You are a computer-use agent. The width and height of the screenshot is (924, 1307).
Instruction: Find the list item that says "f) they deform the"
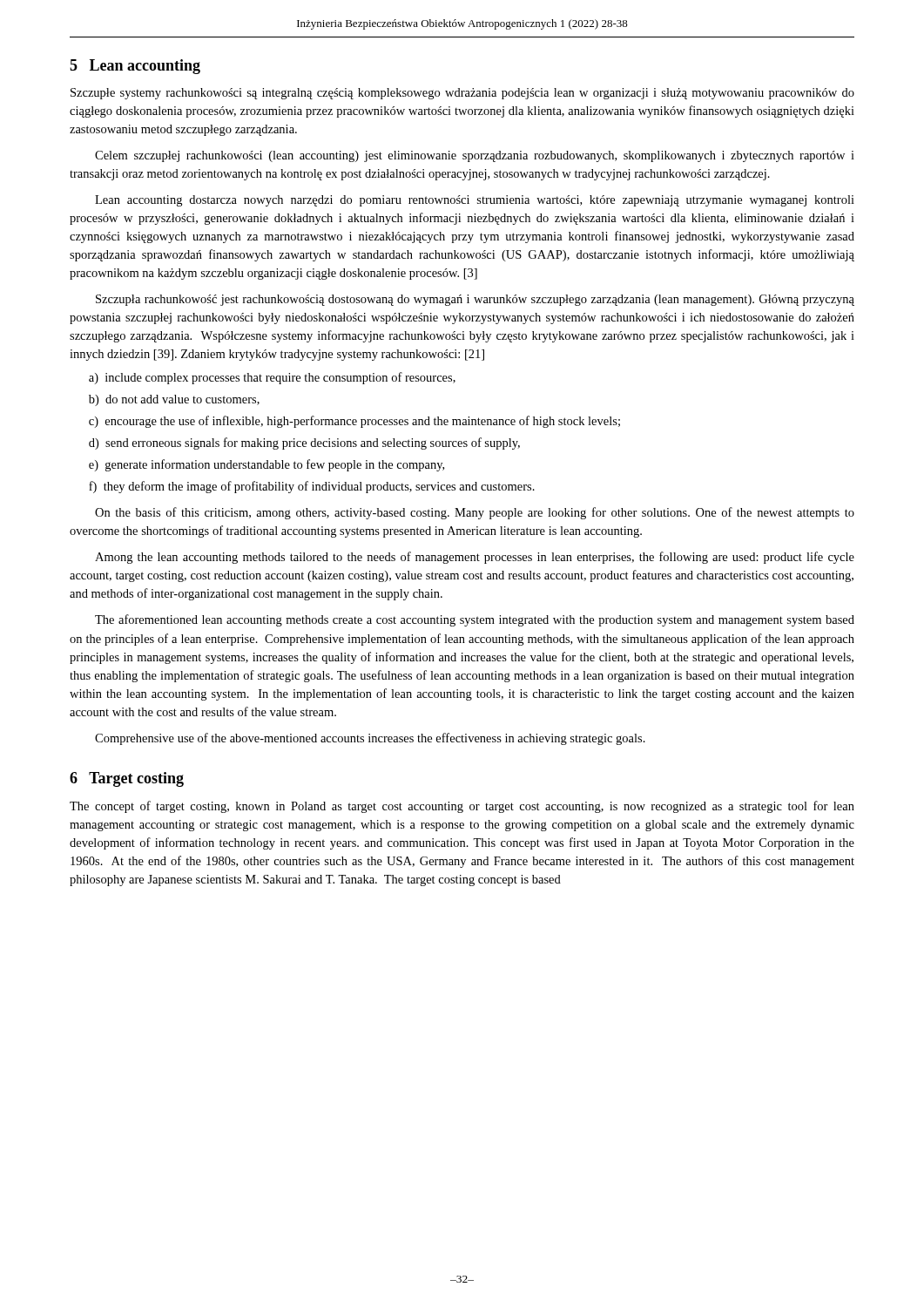pos(312,487)
